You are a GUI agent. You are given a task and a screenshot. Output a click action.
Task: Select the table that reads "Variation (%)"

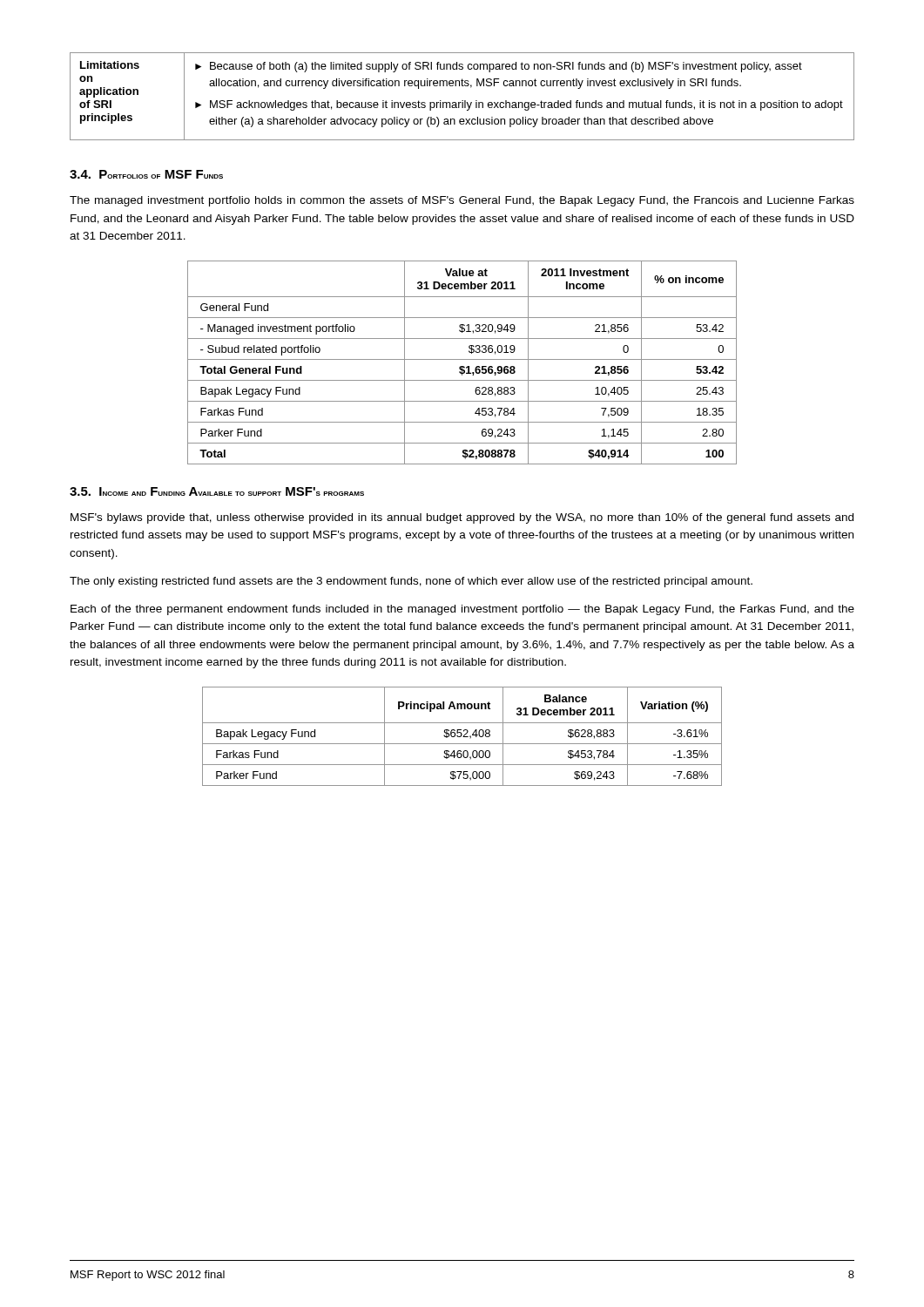coord(462,736)
